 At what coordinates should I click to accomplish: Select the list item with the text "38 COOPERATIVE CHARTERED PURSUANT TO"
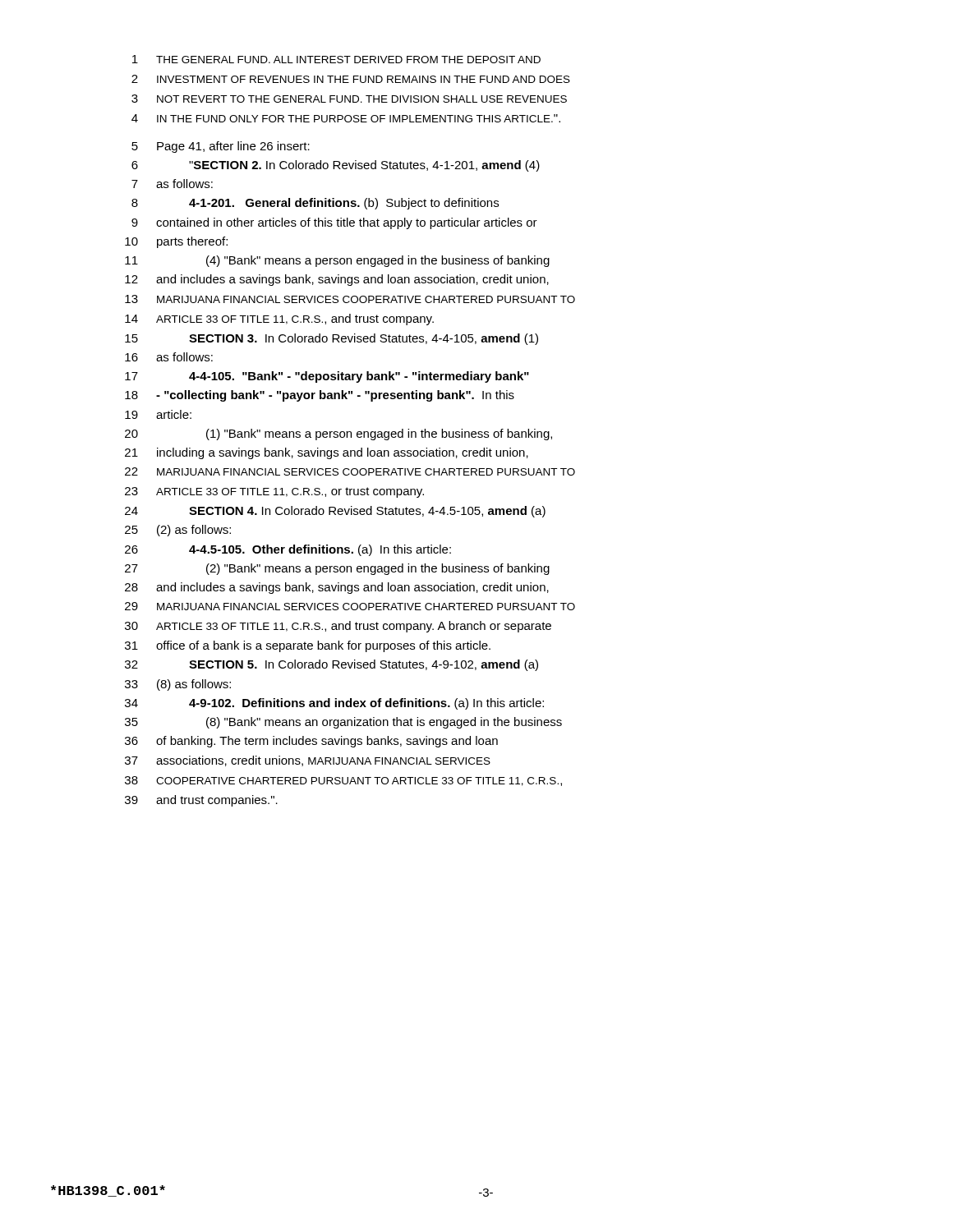point(476,780)
